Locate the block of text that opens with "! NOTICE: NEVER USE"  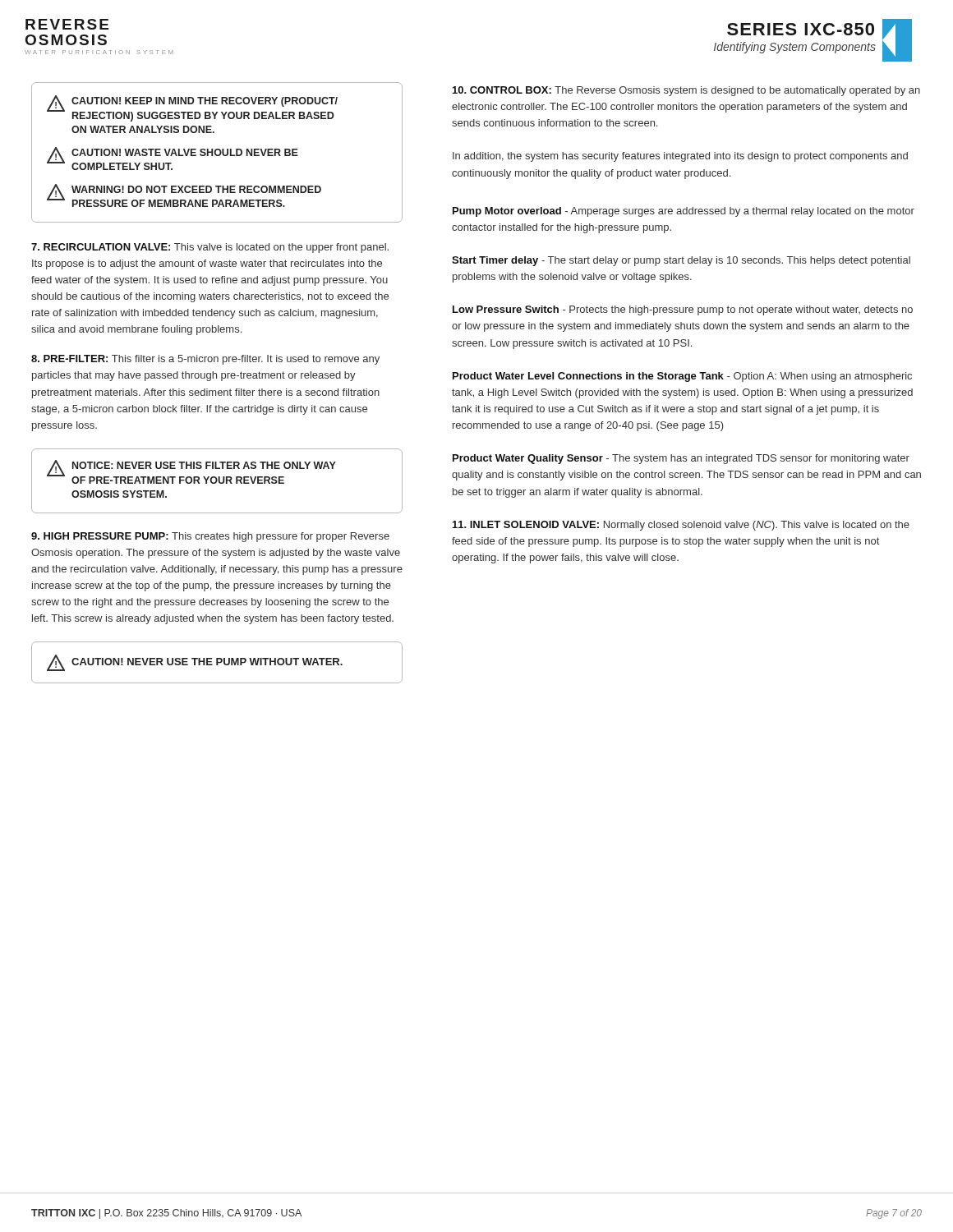pyautogui.click(x=191, y=481)
